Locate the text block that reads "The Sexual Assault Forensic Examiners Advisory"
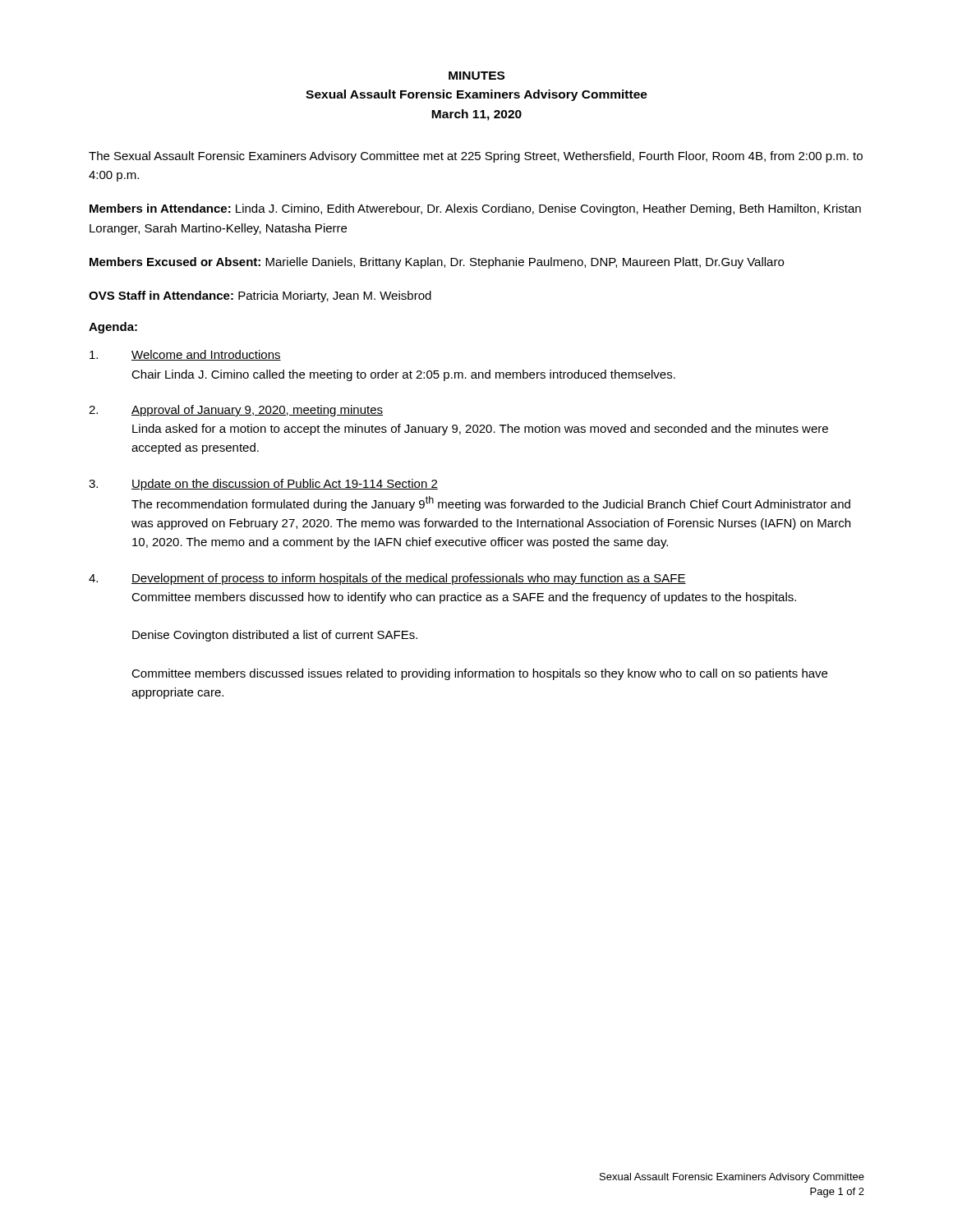953x1232 pixels. click(x=476, y=165)
